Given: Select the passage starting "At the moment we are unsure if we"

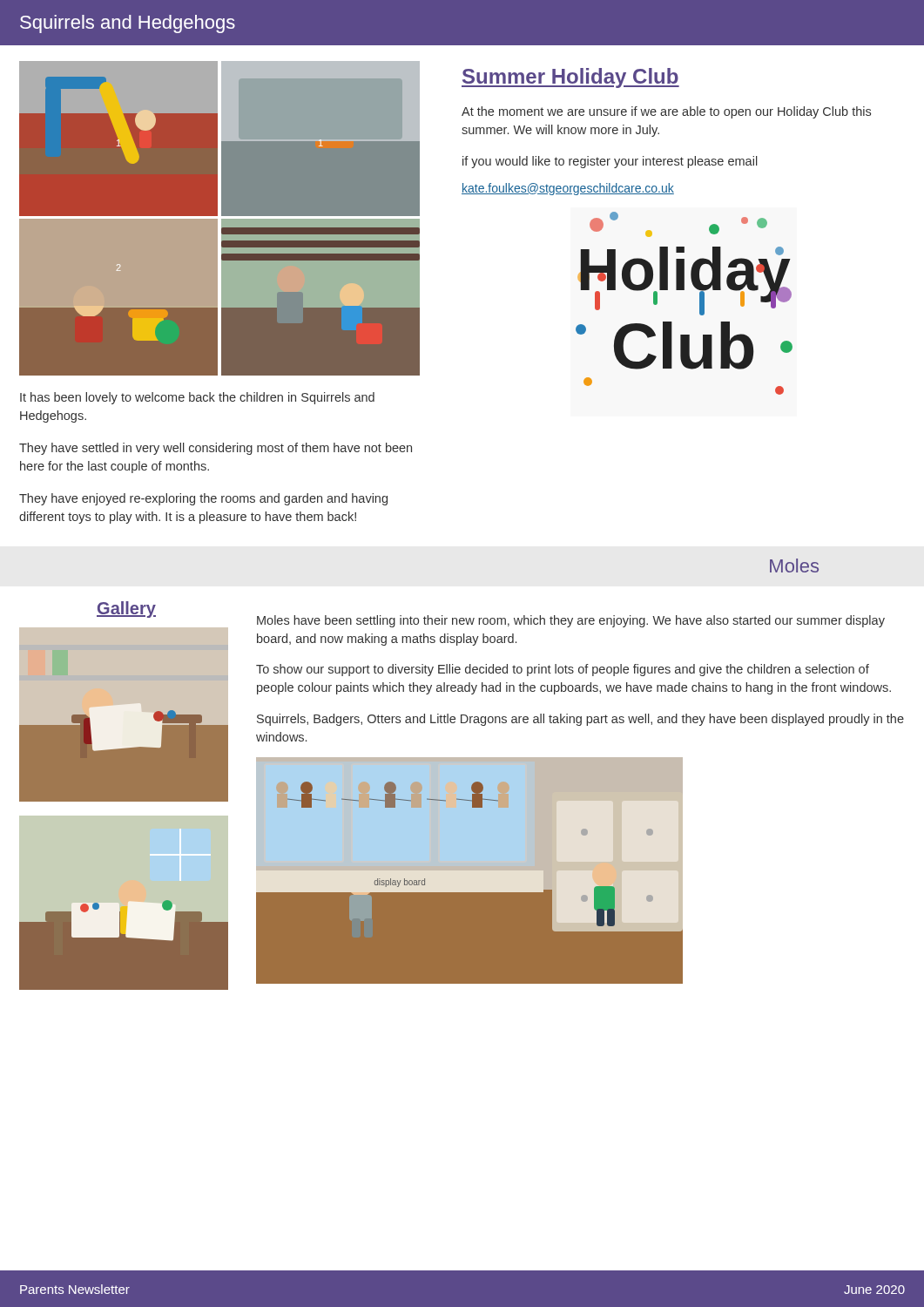Looking at the screenshot, I should click(x=667, y=121).
